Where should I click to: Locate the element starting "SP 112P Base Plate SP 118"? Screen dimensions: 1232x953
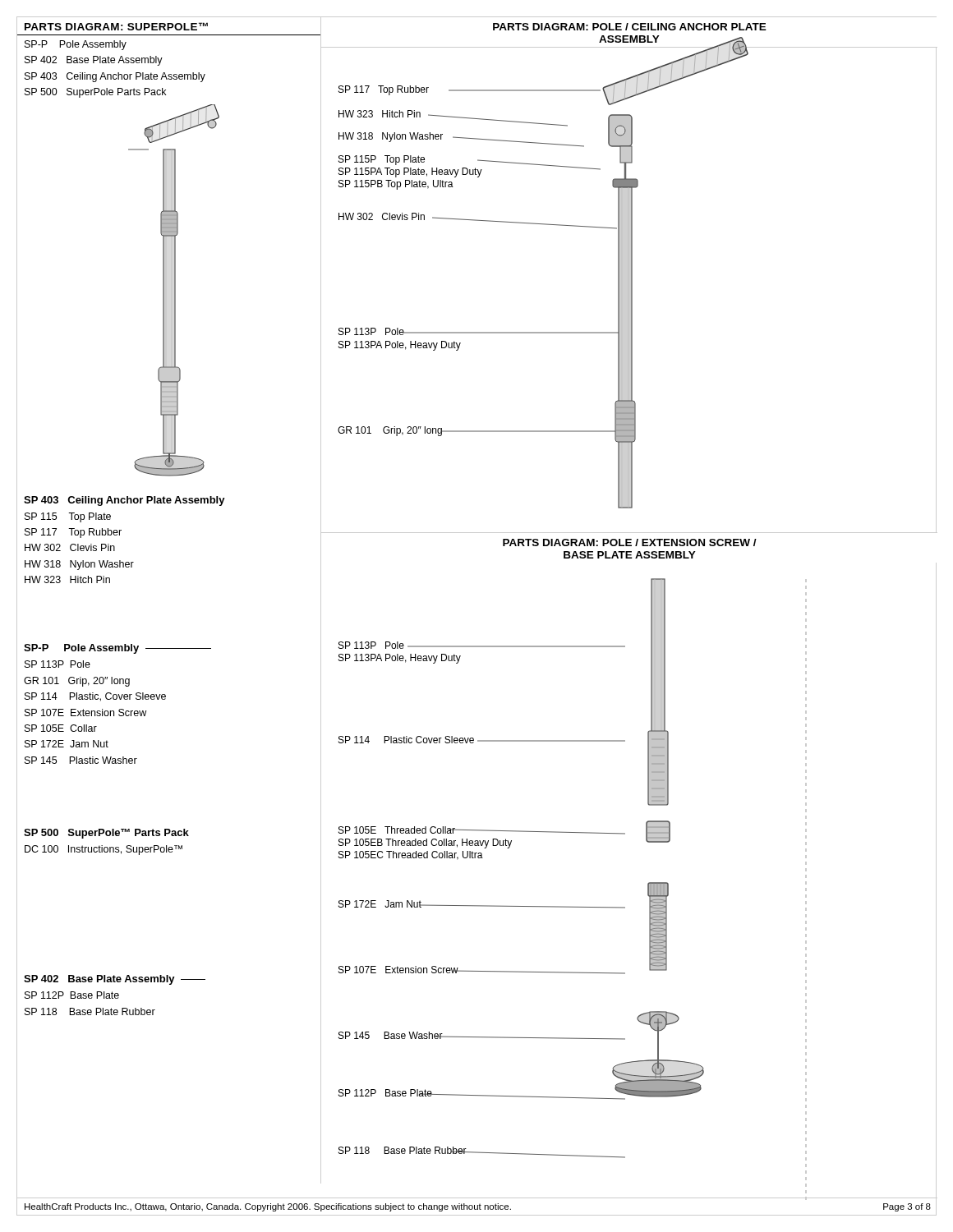(89, 1004)
